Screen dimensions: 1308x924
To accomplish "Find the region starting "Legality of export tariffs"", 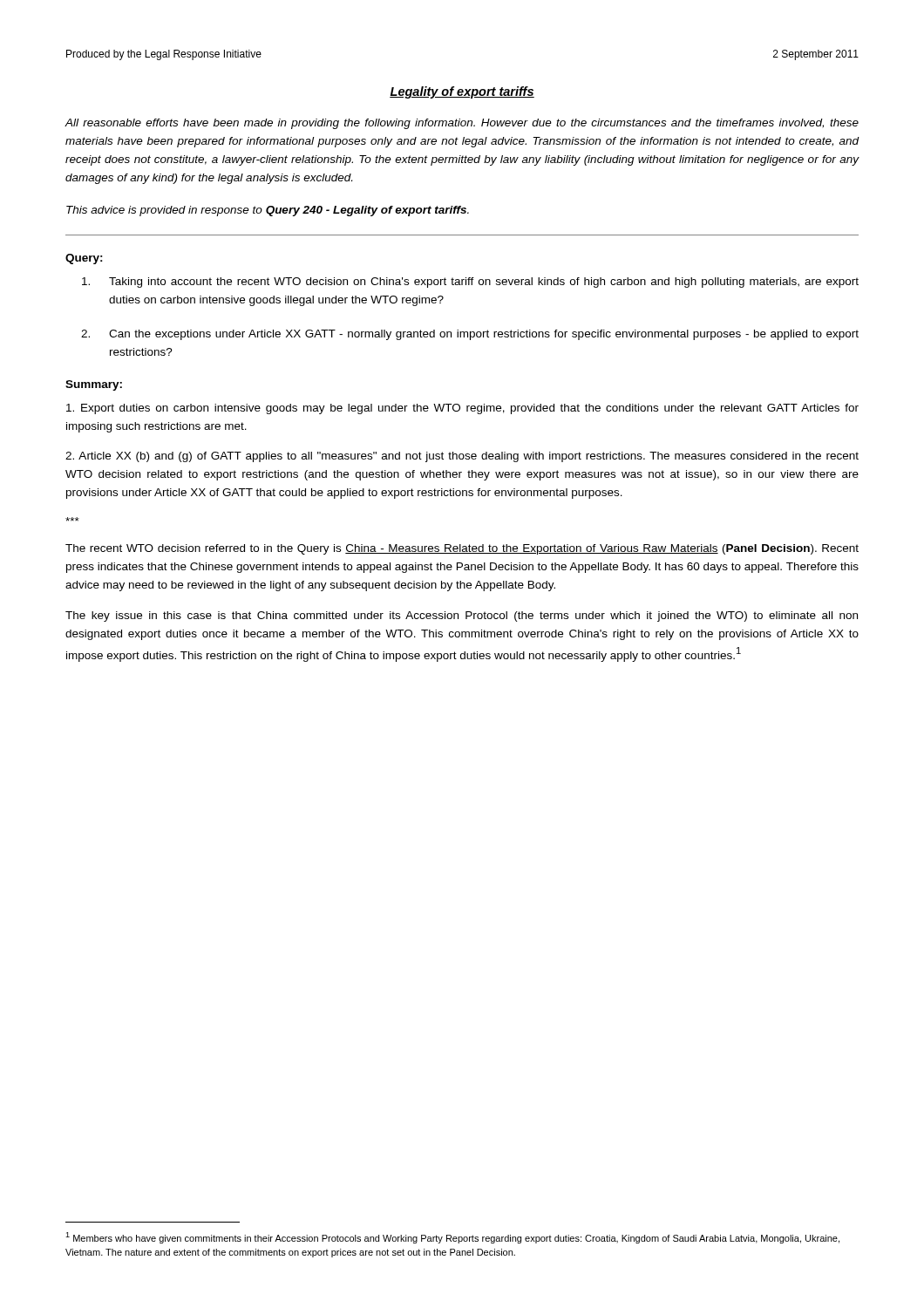I will point(462,92).
